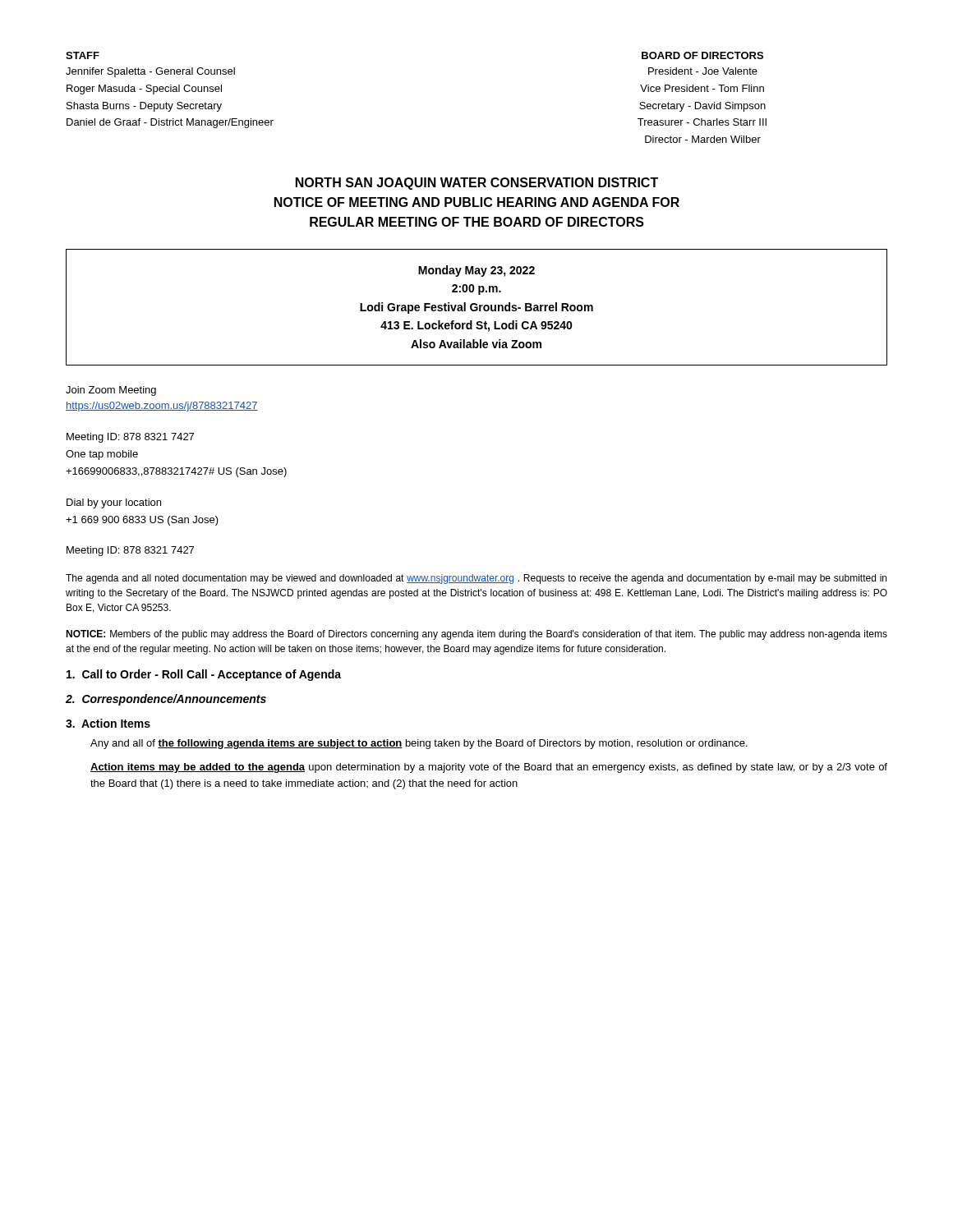This screenshot has height=1232, width=953.
Task: Locate the text block starting "Dial by your location"
Action: [x=114, y=503]
